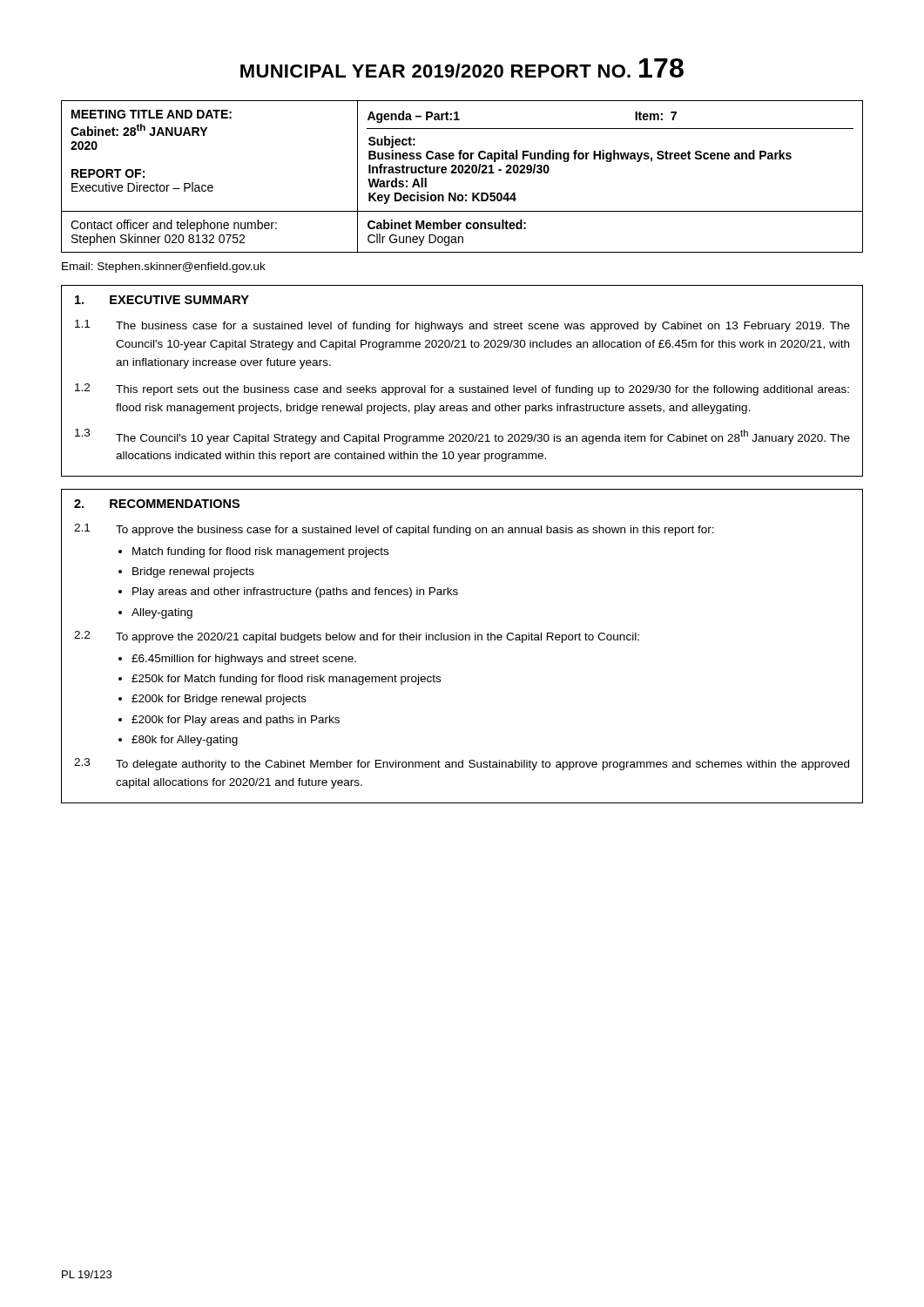This screenshot has width=924, height=1307.
Task: Navigate to the text block starting "2 This report sets out the business case"
Action: (462, 399)
